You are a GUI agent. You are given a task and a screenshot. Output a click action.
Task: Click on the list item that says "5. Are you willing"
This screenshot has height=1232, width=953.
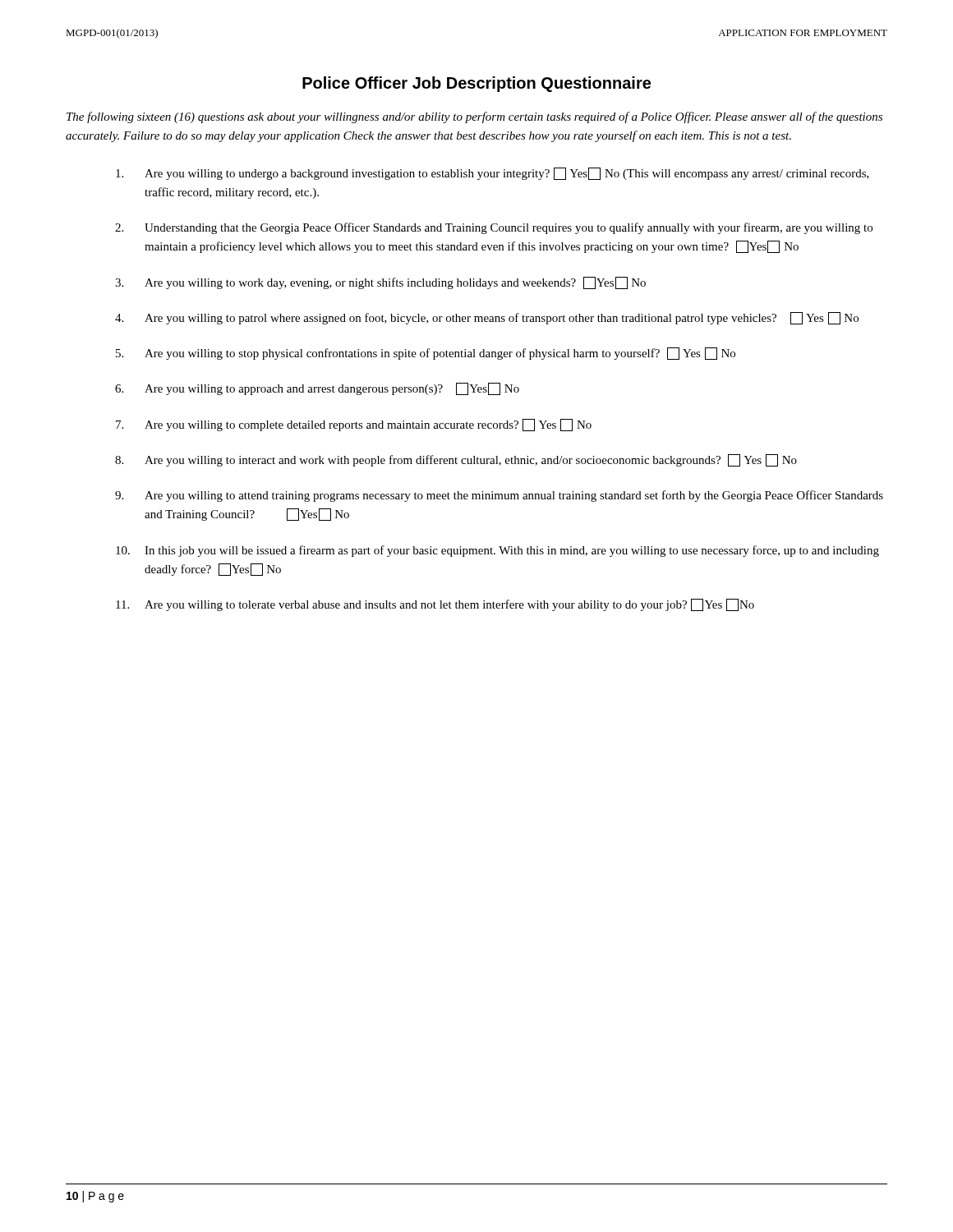click(x=501, y=354)
